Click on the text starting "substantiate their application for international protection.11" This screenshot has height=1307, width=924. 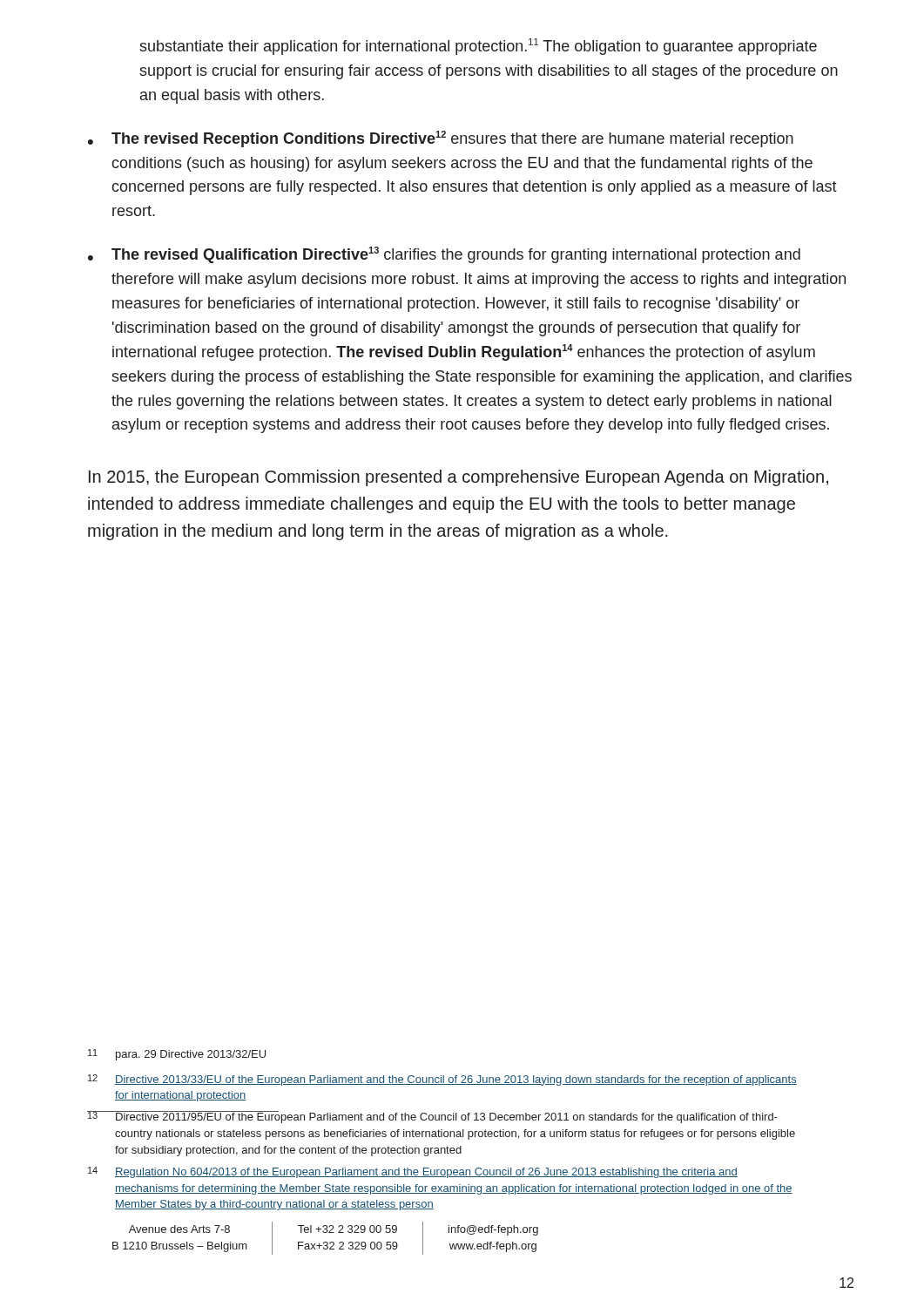pos(496,71)
